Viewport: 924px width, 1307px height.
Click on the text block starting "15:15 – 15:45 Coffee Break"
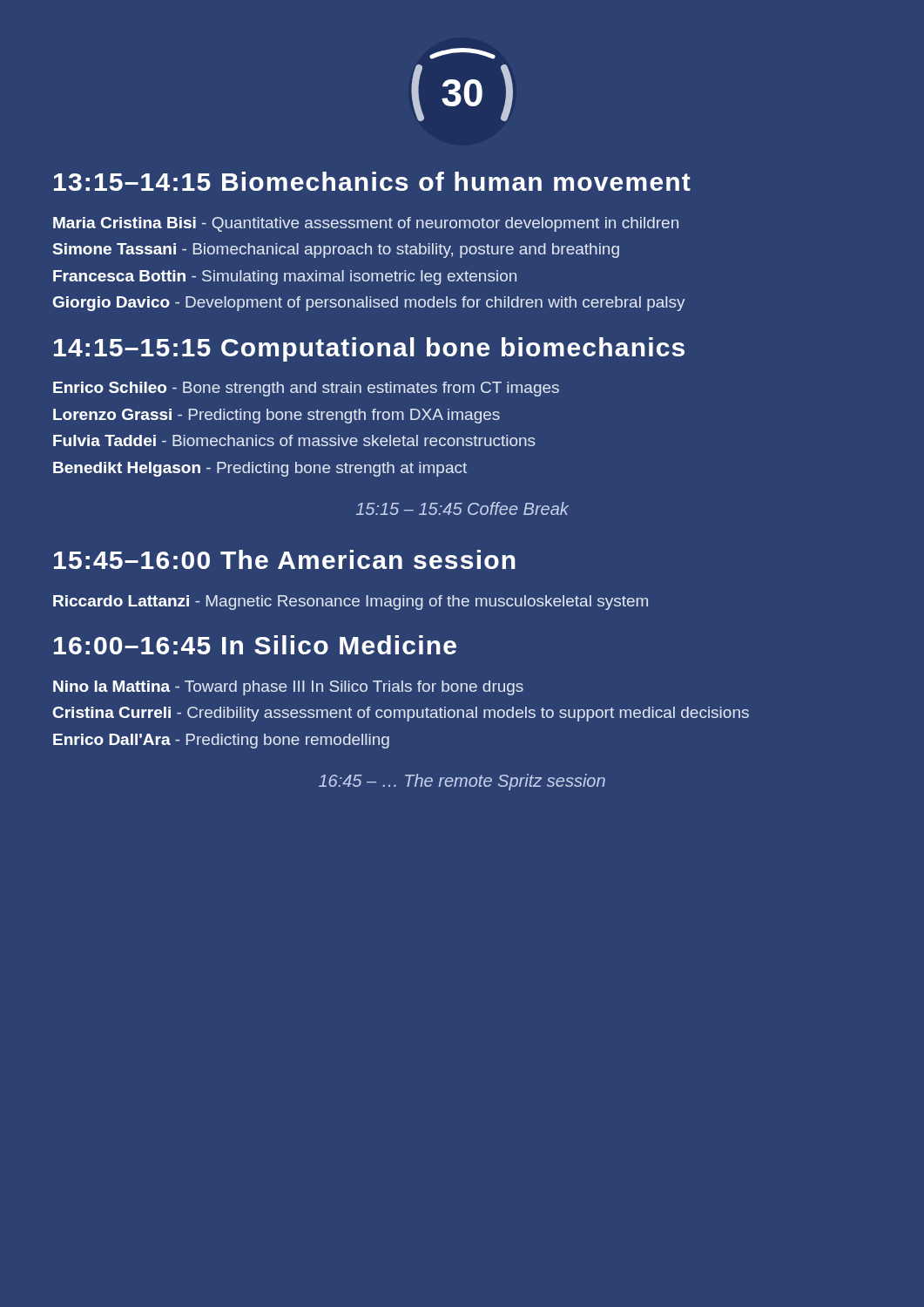(462, 509)
